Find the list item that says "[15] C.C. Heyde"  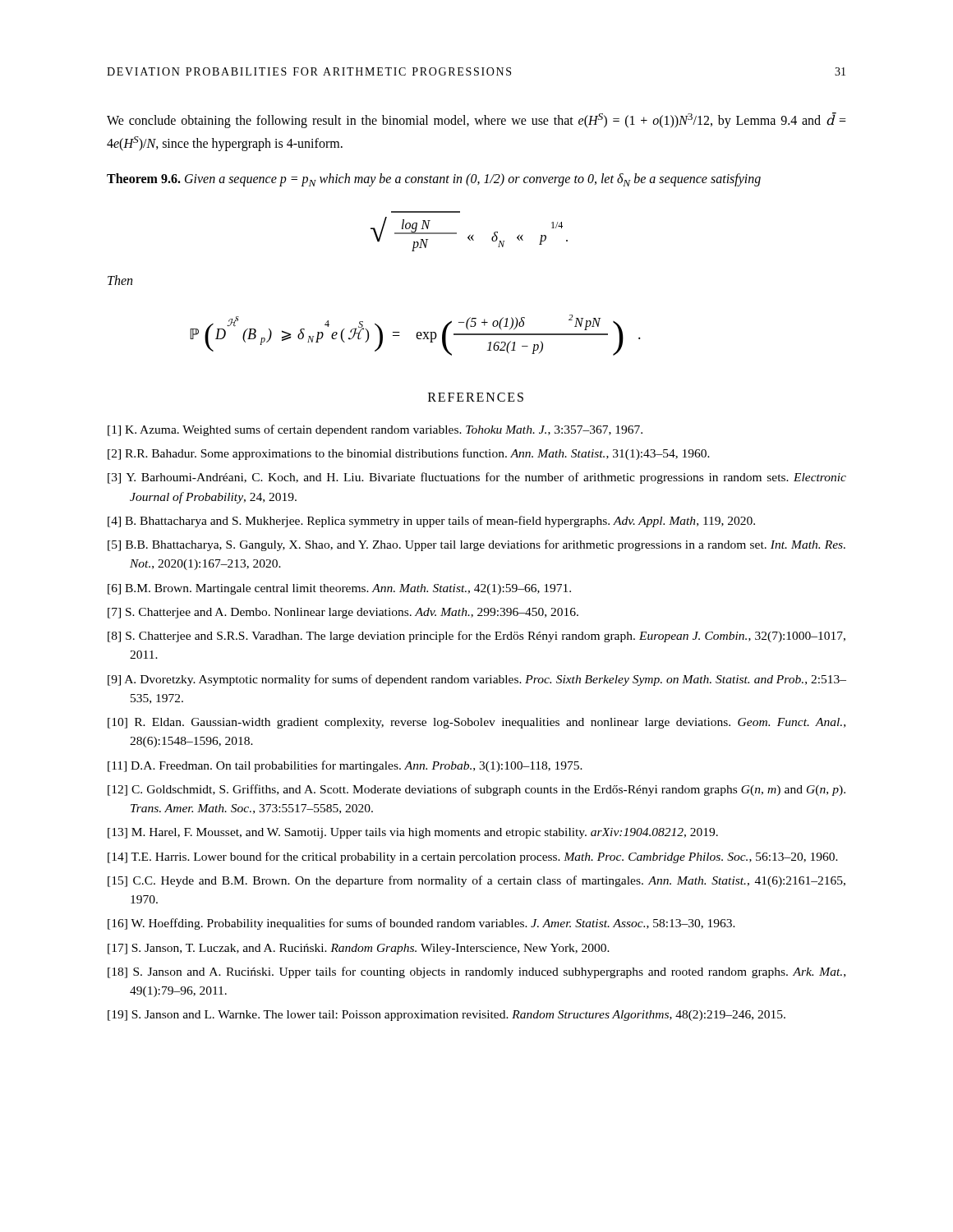point(476,890)
